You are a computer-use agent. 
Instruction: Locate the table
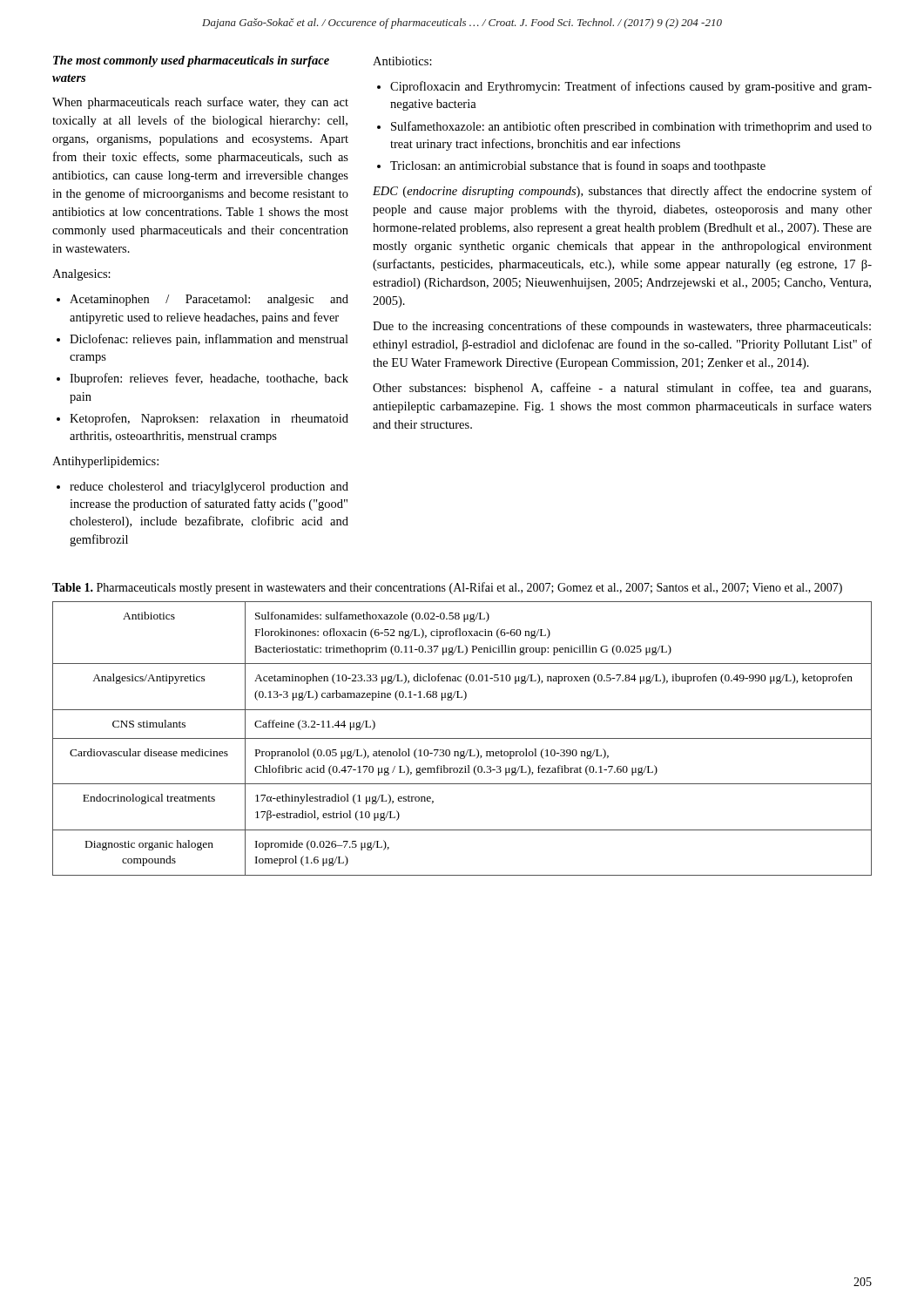click(x=462, y=739)
